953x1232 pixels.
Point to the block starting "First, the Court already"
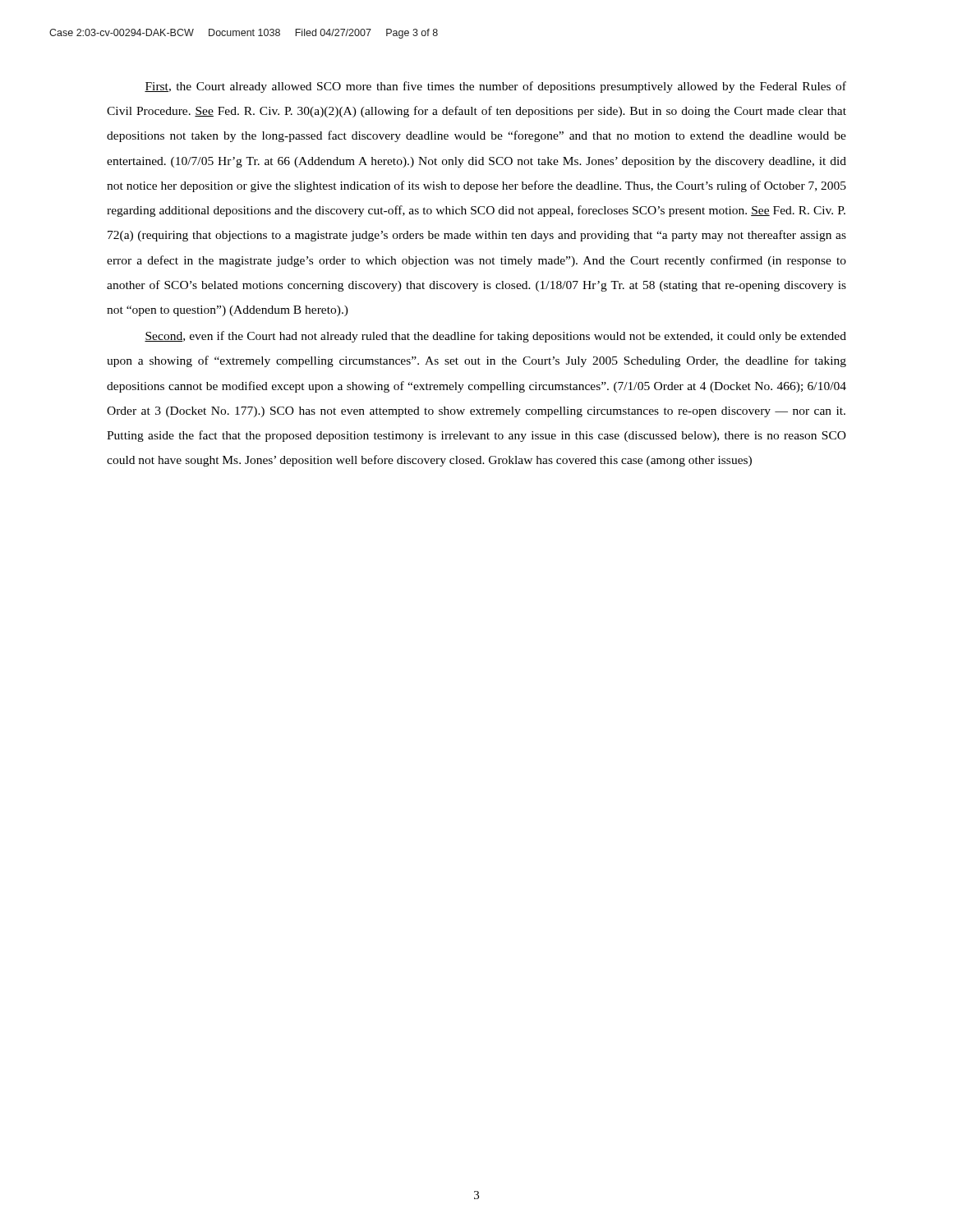coord(476,198)
